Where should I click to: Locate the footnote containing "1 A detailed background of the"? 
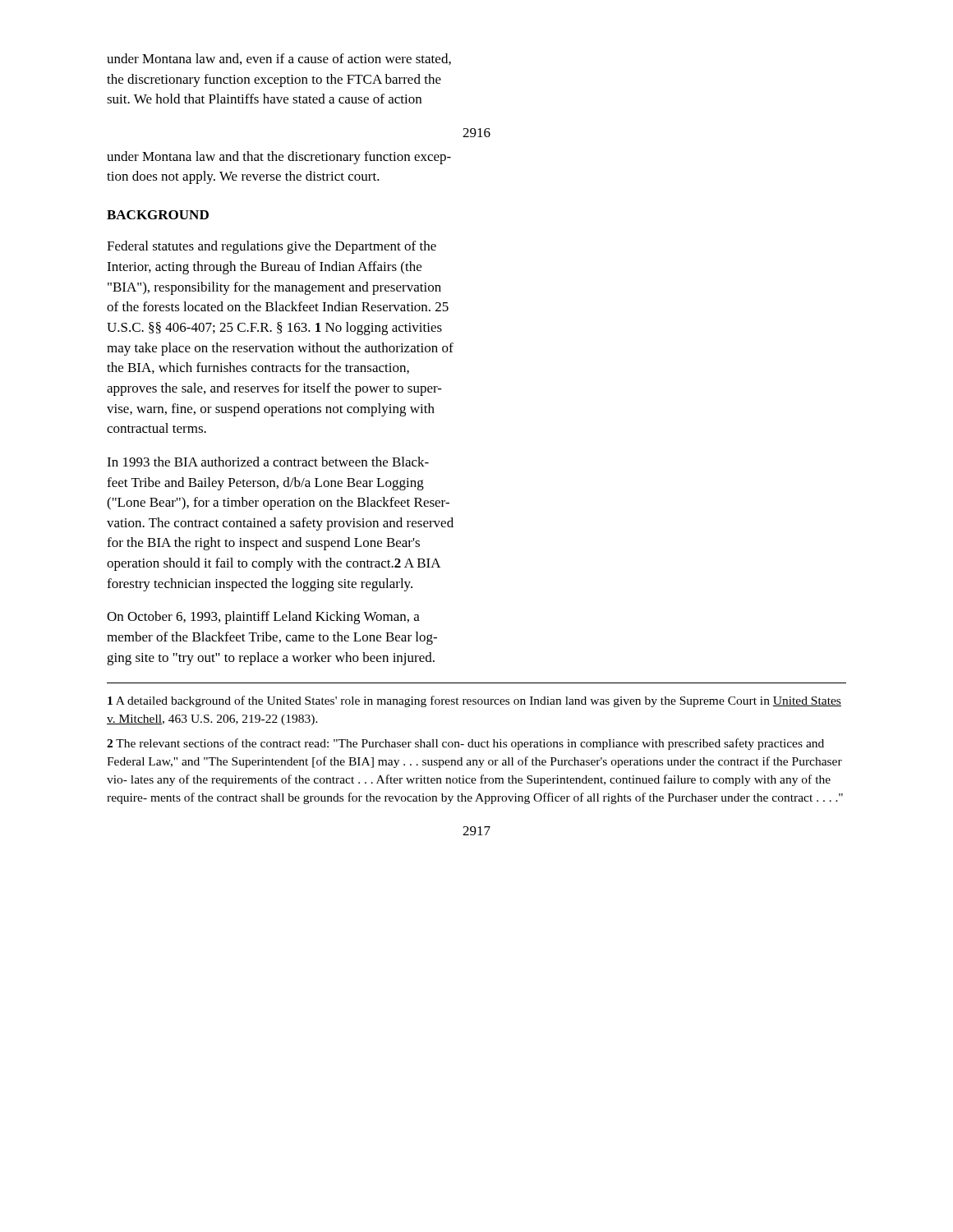pos(476,710)
